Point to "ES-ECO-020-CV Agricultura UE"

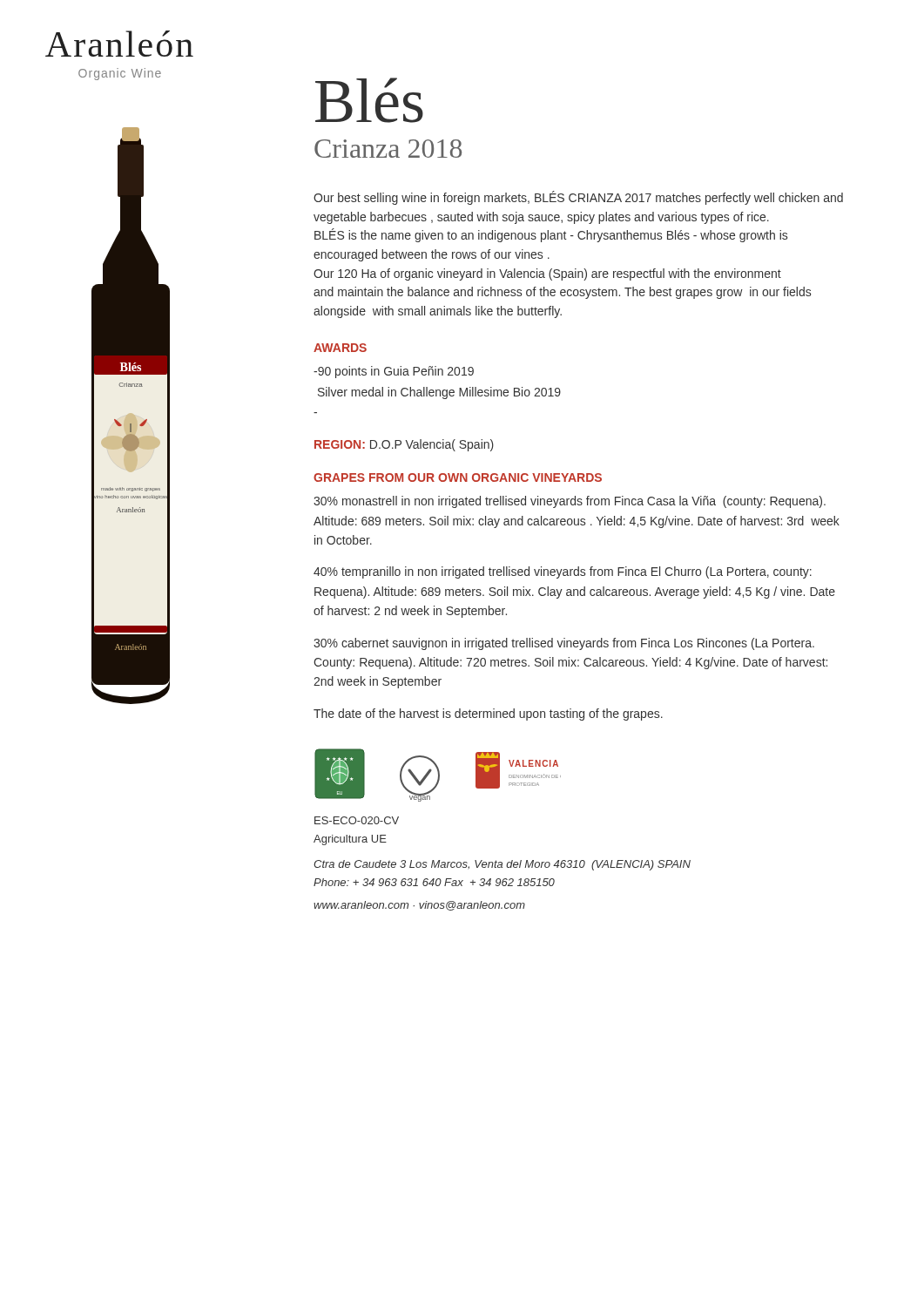(356, 829)
